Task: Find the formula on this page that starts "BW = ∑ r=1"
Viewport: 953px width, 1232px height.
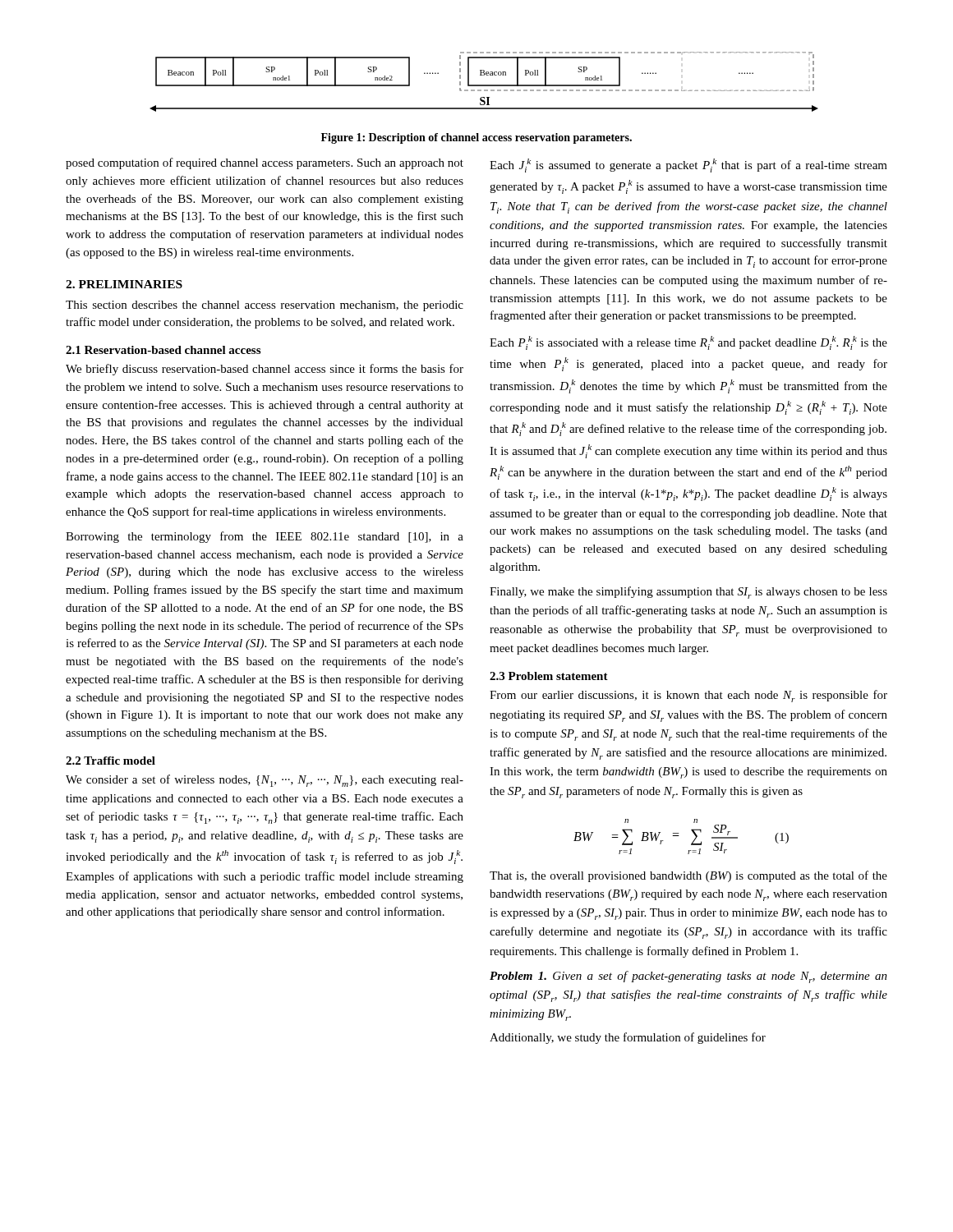Action: point(688,835)
